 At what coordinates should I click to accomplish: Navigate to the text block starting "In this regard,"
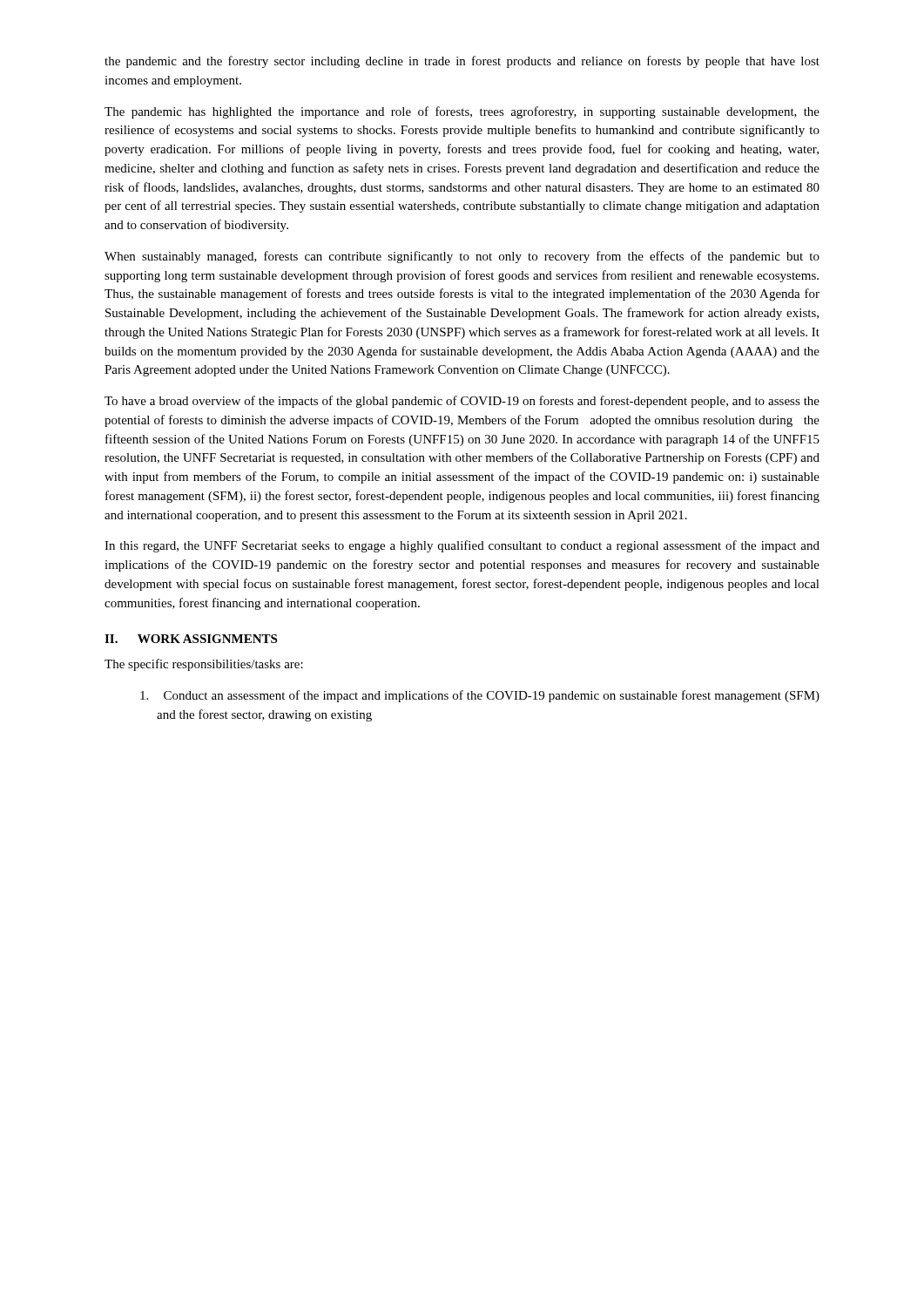[x=462, y=575]
